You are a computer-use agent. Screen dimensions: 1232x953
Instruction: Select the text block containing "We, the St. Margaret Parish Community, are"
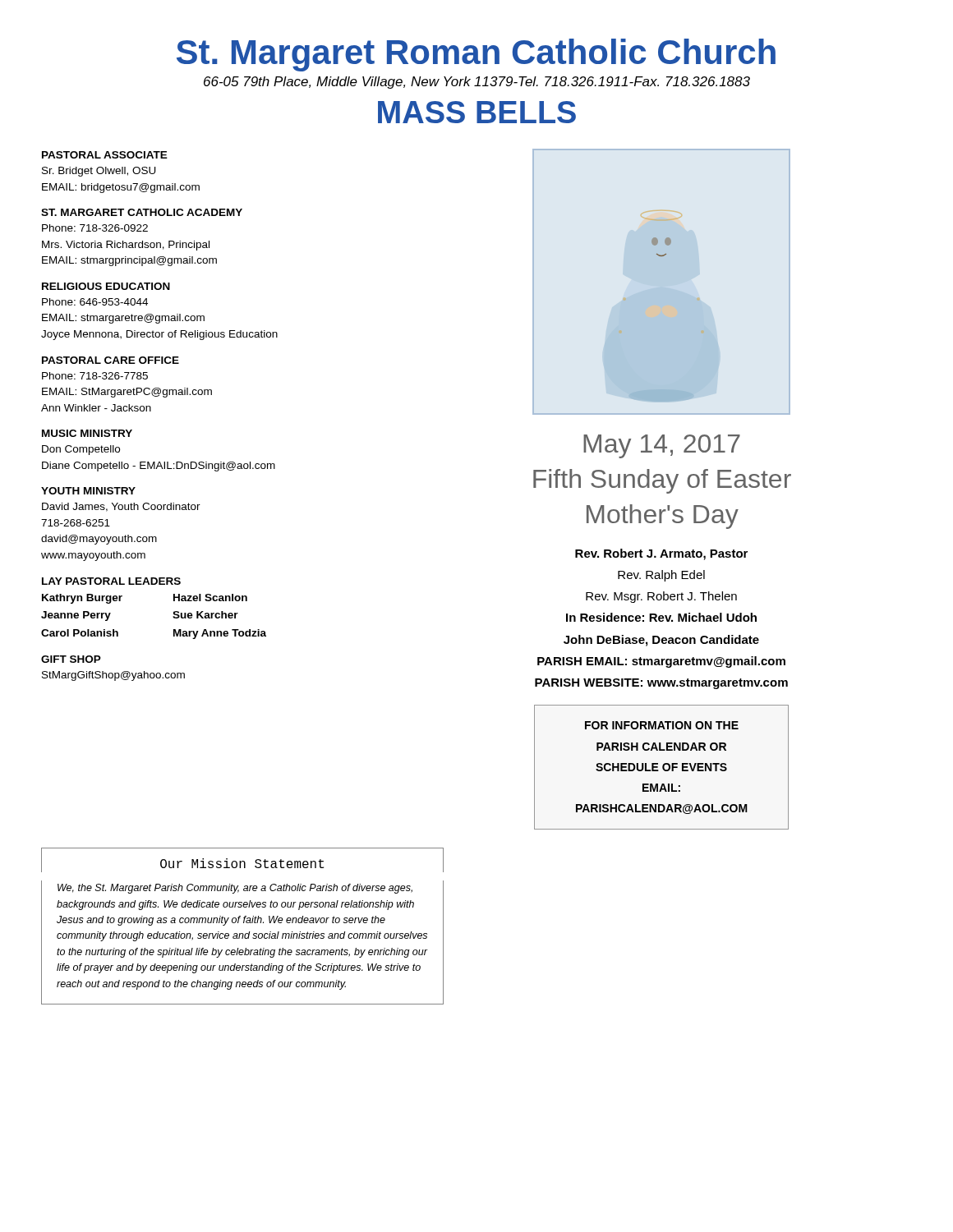[242, 936]
